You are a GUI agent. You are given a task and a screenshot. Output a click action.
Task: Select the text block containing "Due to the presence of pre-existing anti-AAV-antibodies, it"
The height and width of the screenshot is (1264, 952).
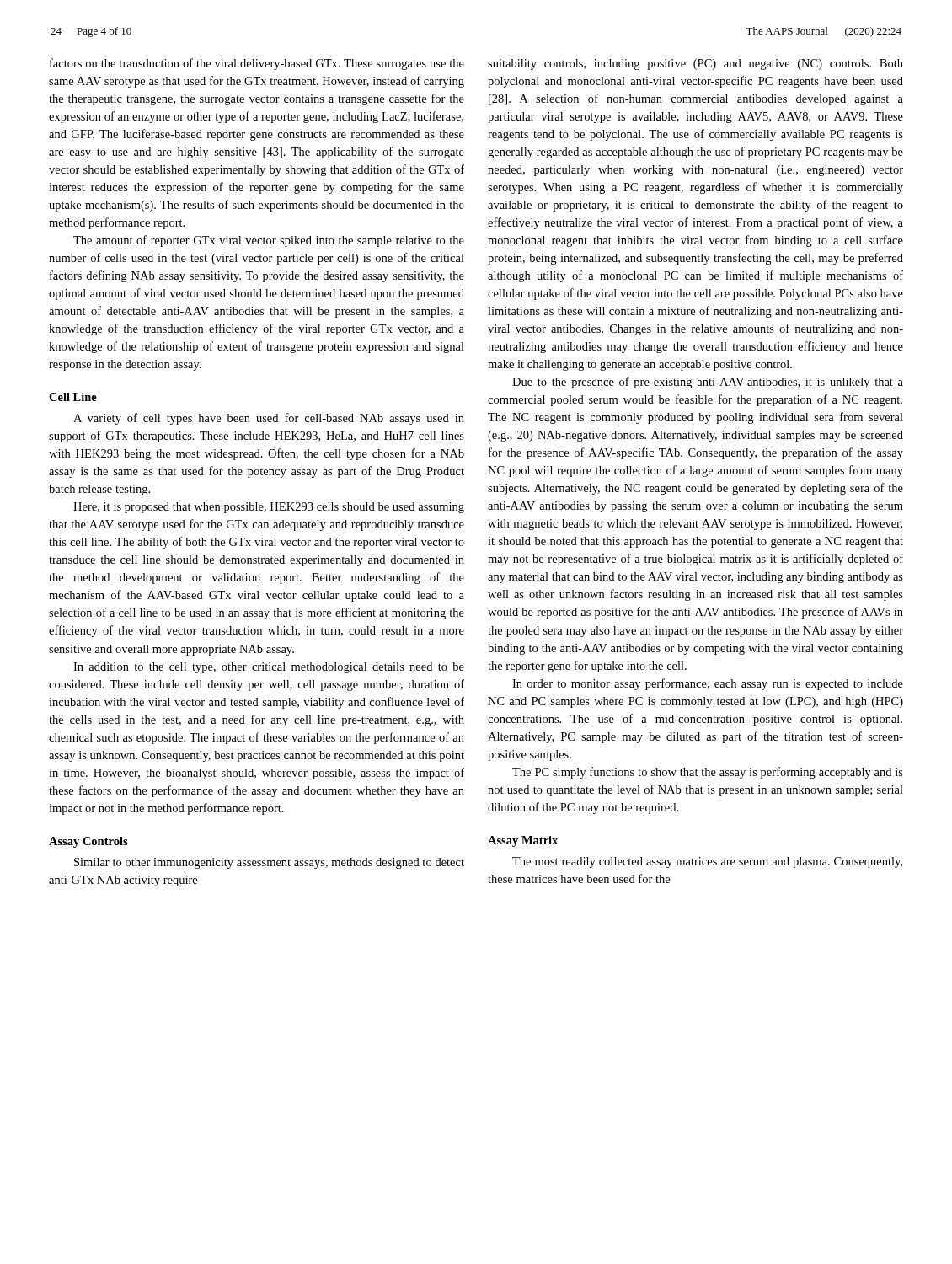[695, 524]
